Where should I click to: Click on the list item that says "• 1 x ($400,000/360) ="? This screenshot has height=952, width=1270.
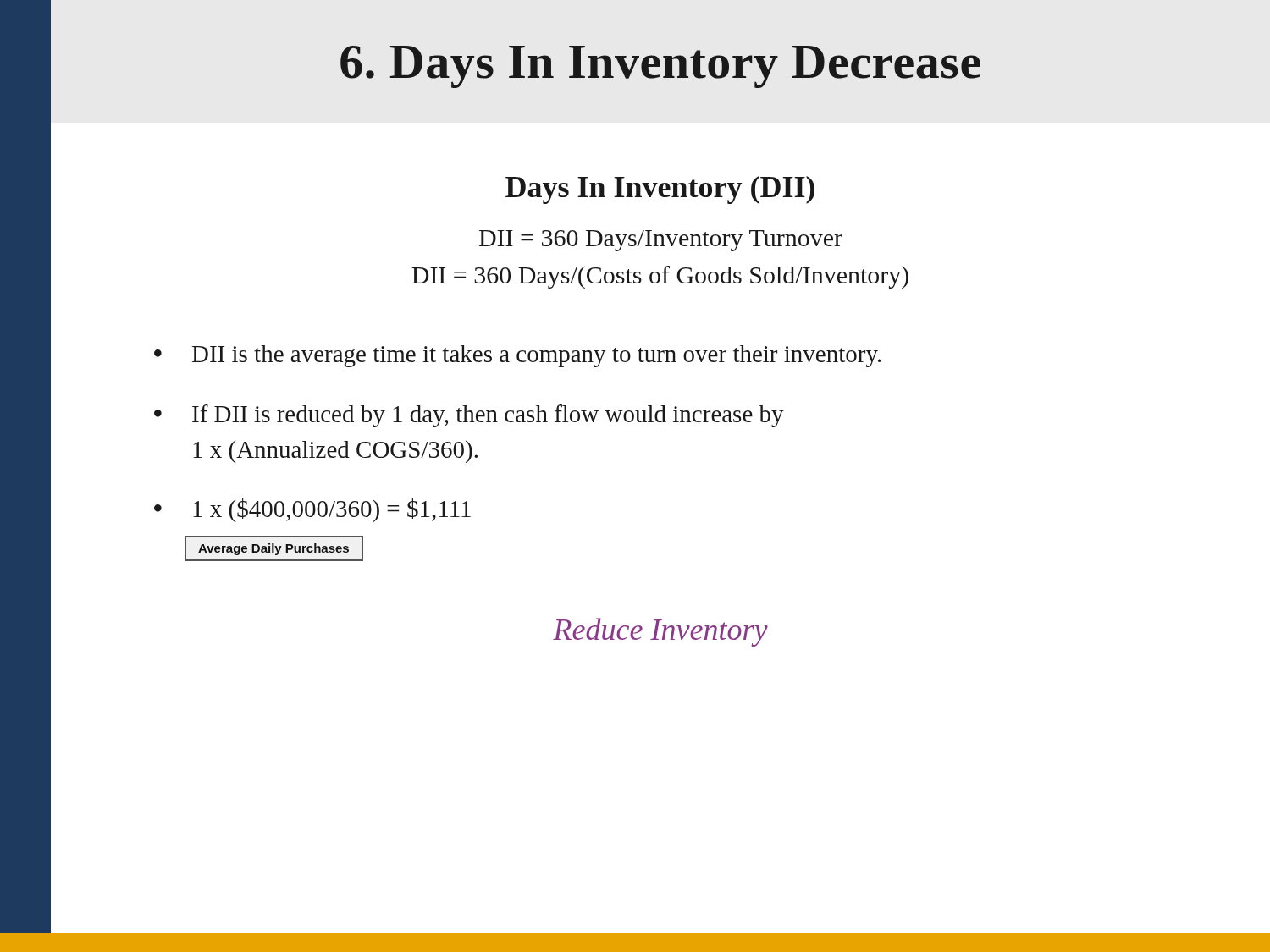[312, 526]
